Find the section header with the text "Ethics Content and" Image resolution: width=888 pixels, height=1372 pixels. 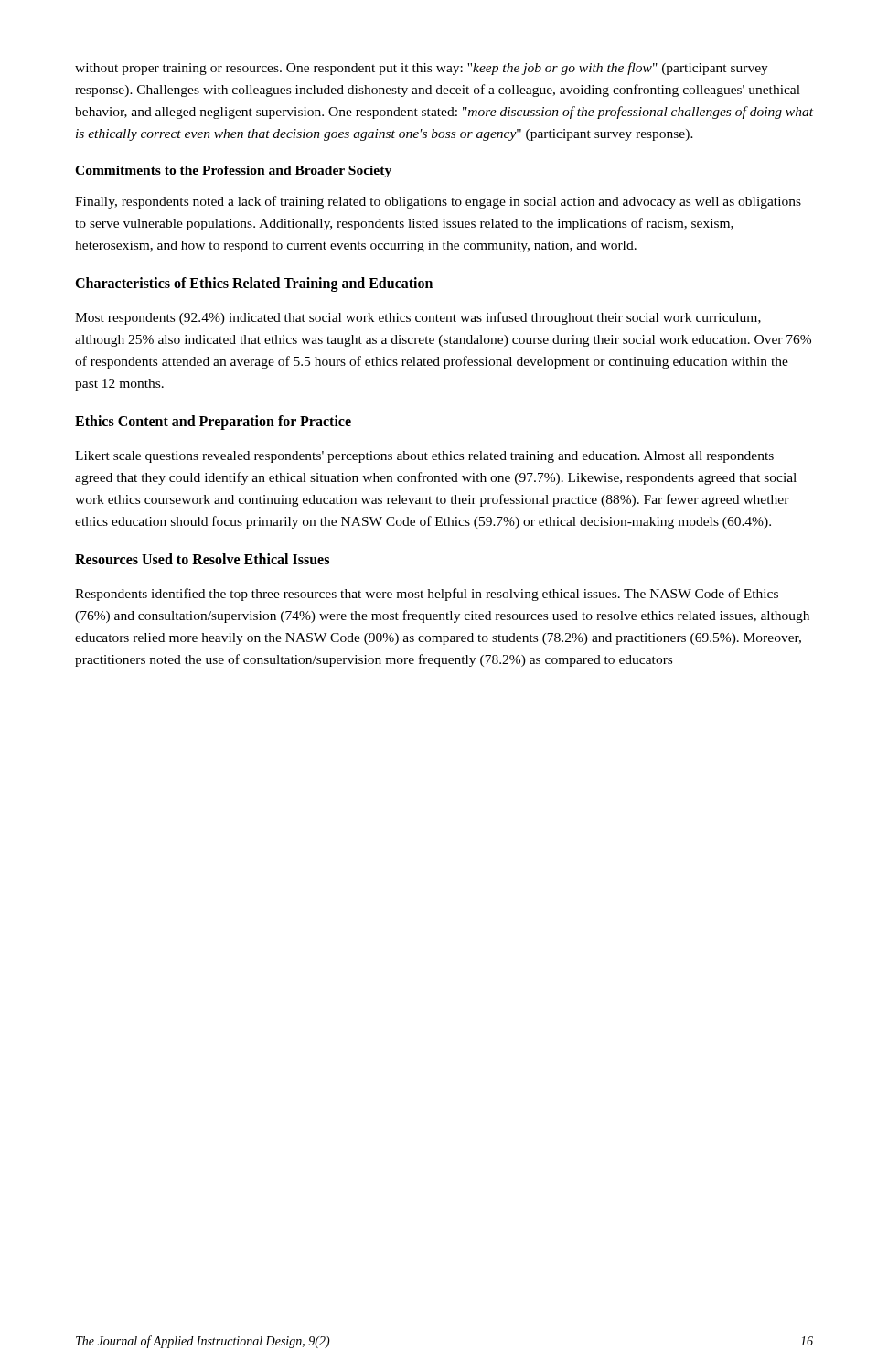coord(213,421)
